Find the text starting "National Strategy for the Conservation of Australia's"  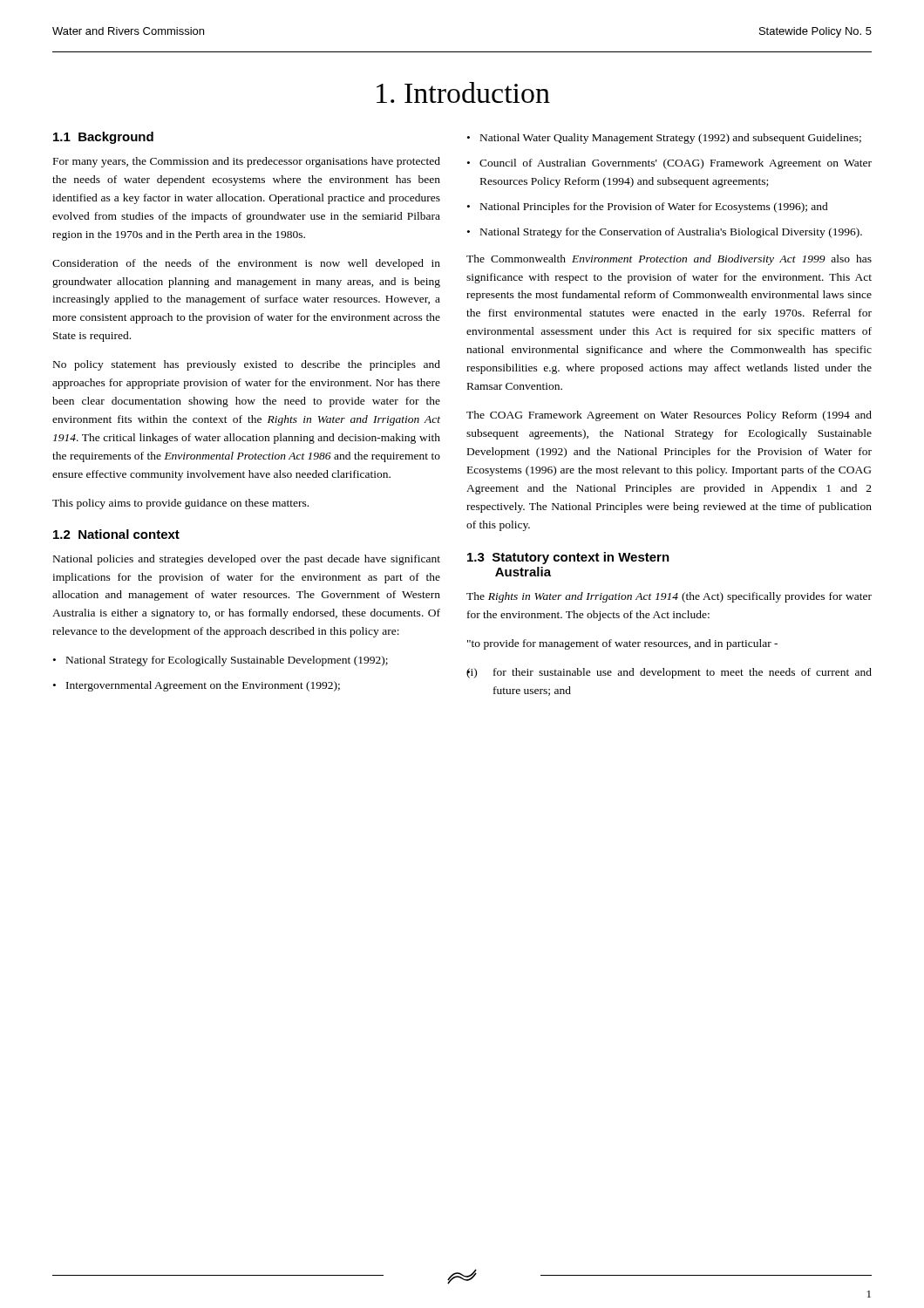click(x=671, y=231)
